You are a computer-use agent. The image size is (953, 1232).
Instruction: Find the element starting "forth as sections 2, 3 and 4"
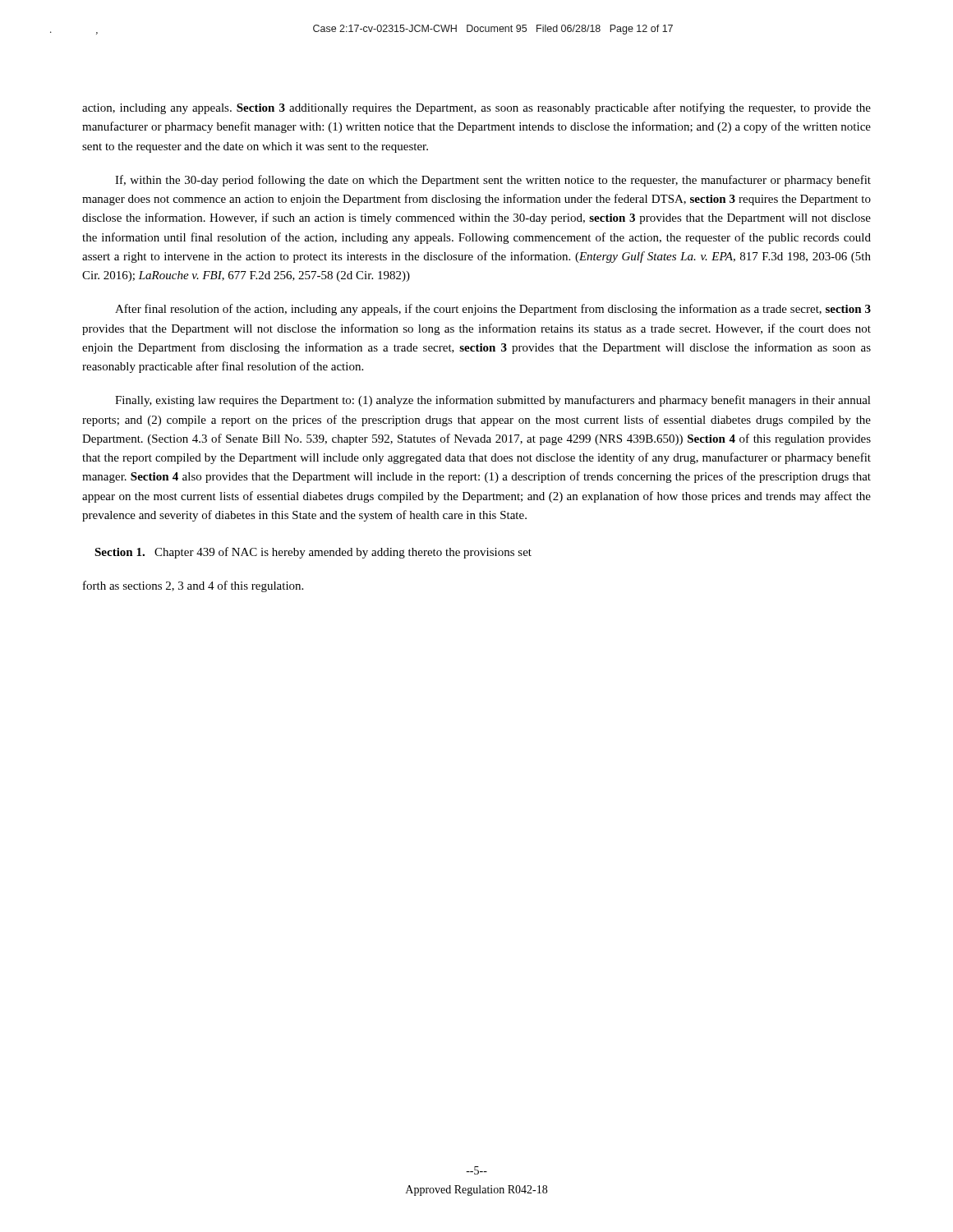point(193,586)
